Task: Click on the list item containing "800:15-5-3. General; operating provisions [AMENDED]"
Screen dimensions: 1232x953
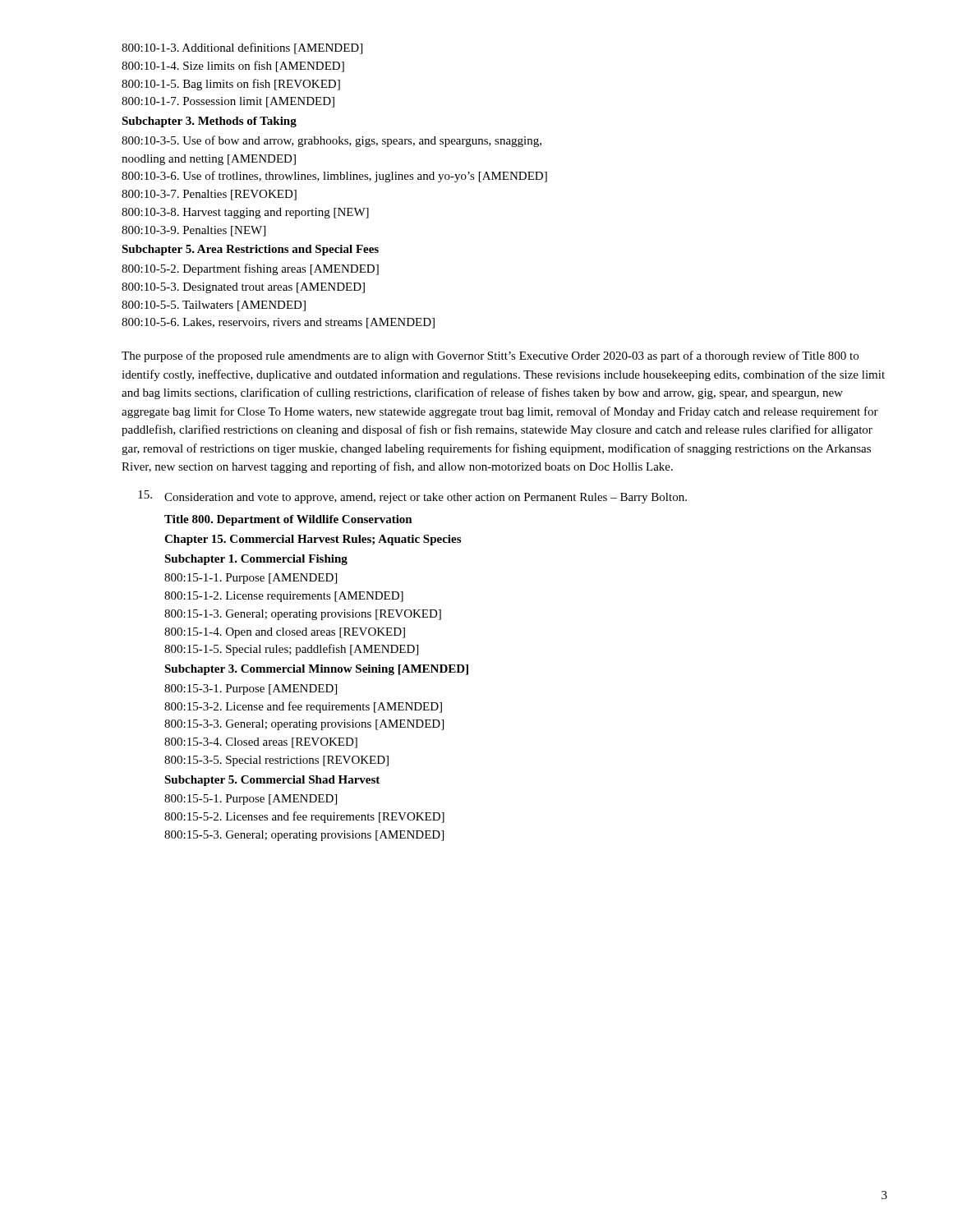Action: 304,834
